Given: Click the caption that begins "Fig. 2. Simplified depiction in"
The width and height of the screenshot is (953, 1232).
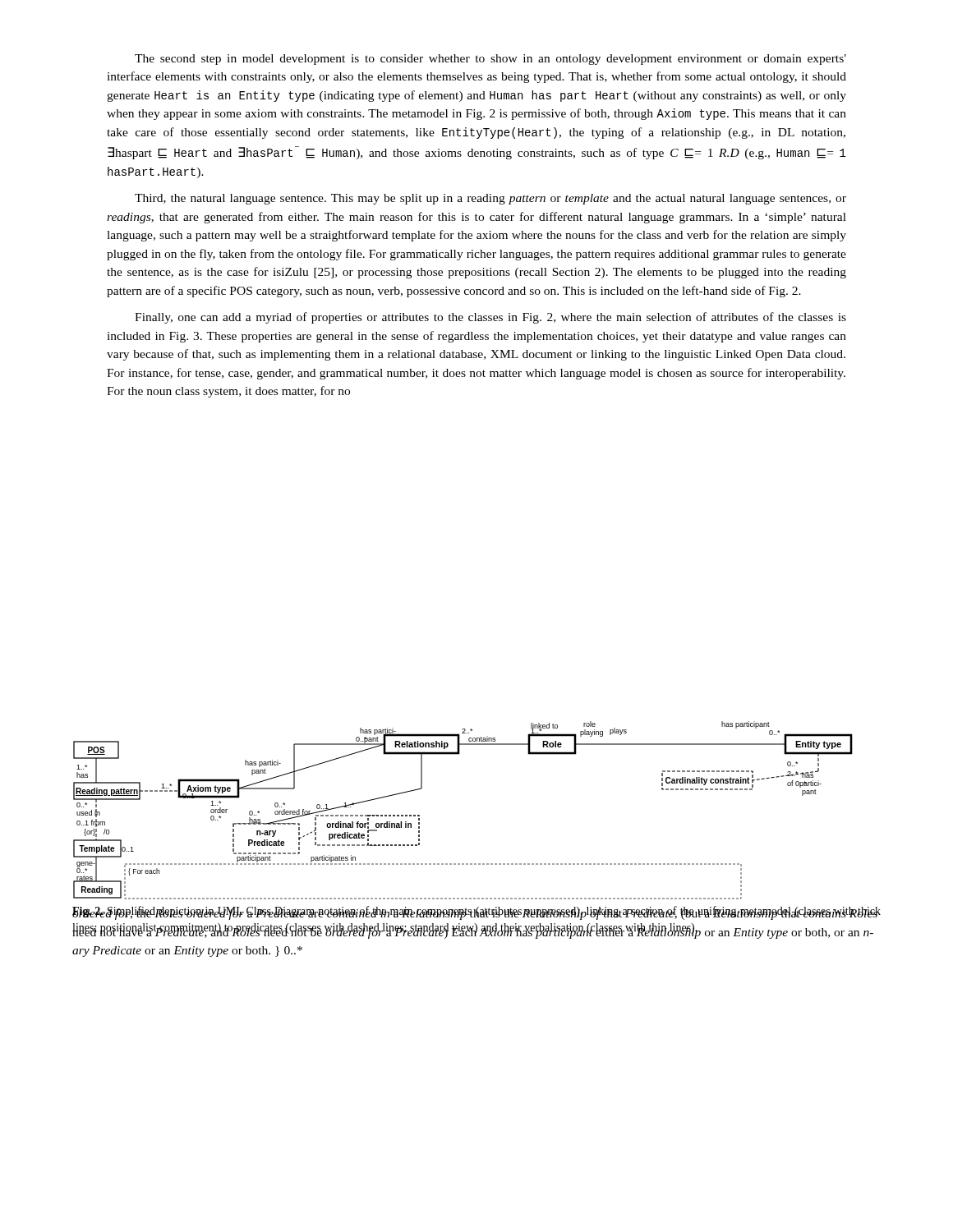Looking at the screenshot, I should point(476,919).
